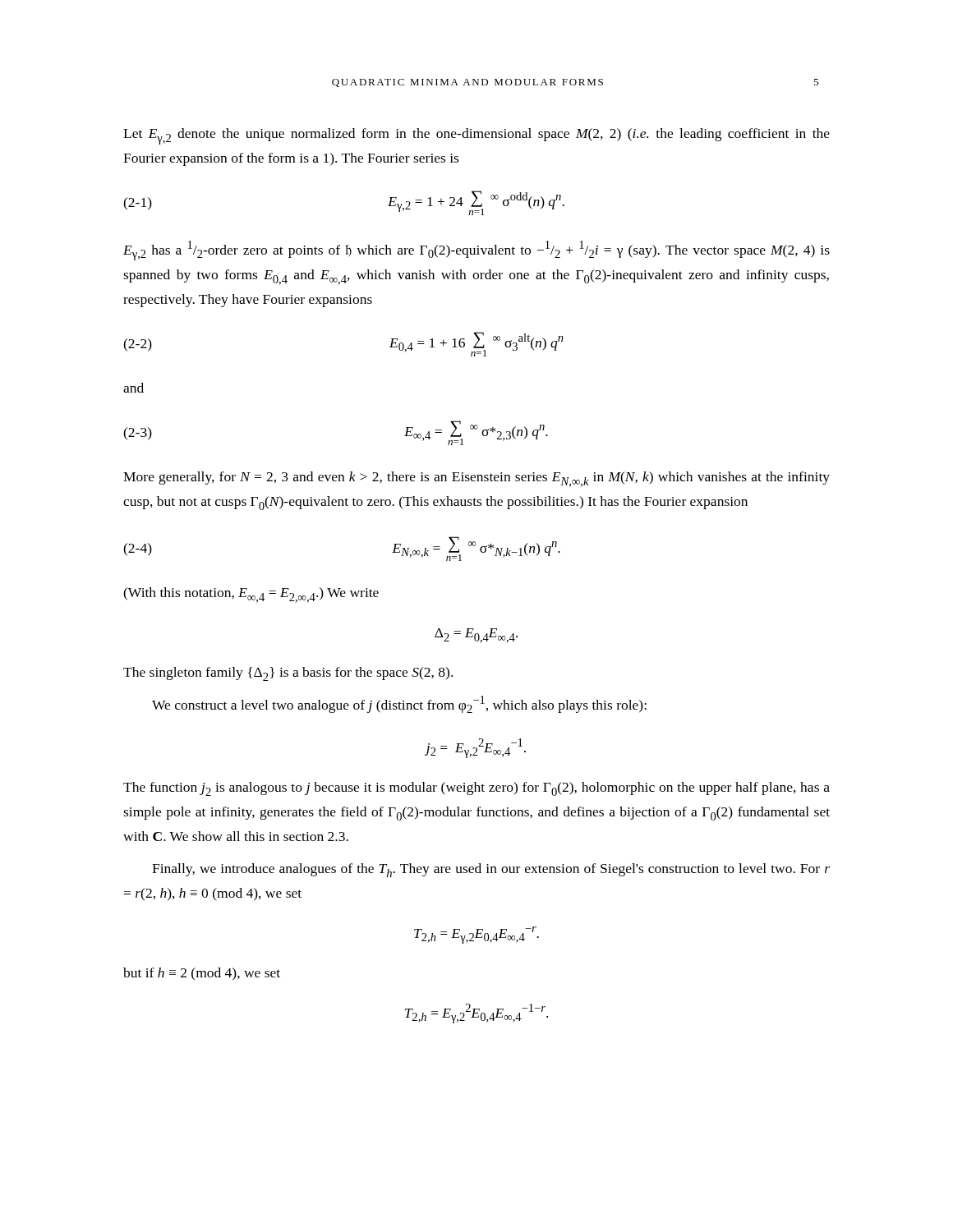The image size is (953, 1232).
Task: Where does it say "T2,h = Eγ,2E0,4E∞,4−r."?
Action: [x=476, y=933]
